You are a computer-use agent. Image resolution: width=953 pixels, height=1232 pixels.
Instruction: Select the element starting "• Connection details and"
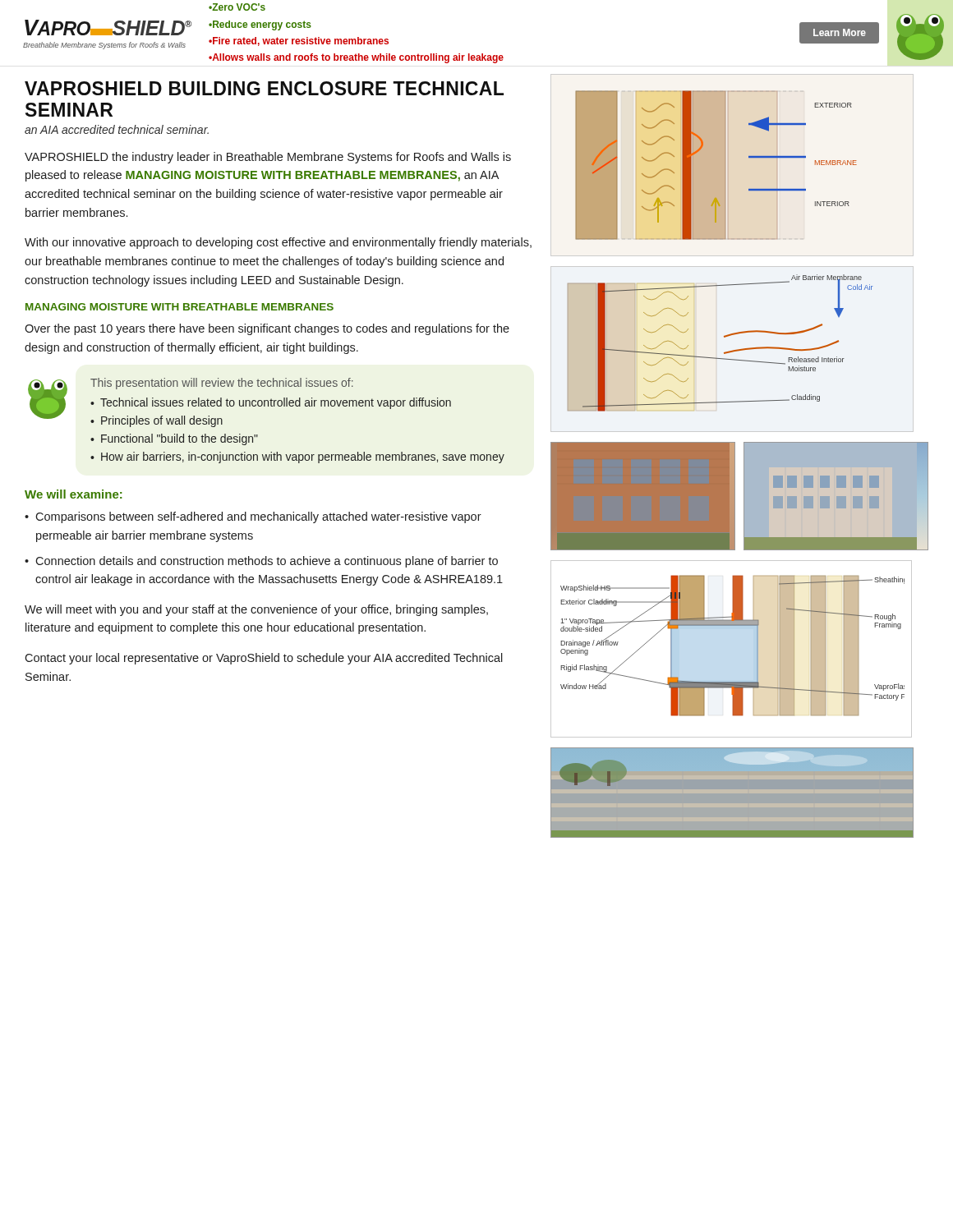(279, 570)
